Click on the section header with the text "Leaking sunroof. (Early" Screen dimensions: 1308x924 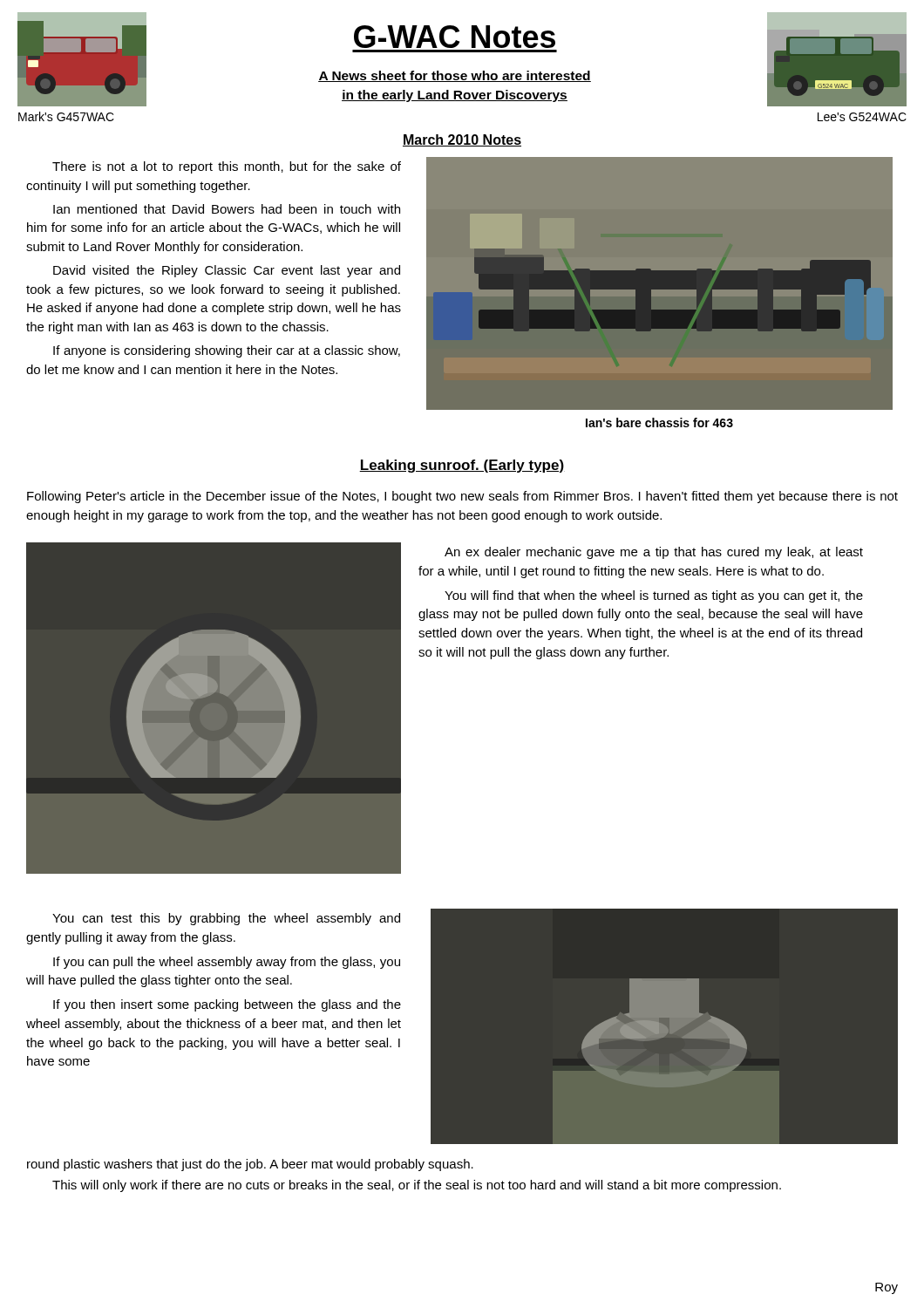tap(462, 465)
